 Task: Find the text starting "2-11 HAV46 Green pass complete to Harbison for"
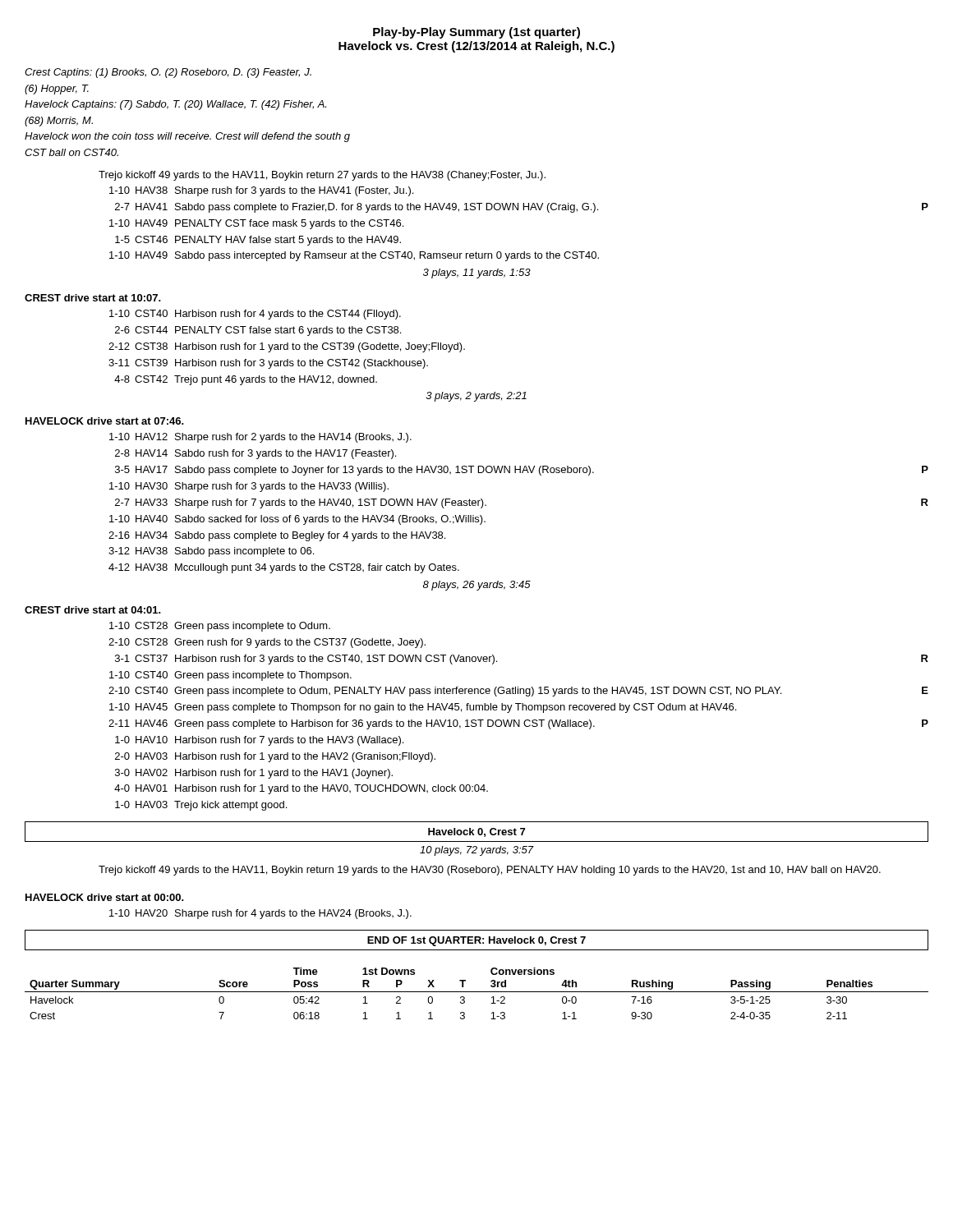[x=513, y=724]
